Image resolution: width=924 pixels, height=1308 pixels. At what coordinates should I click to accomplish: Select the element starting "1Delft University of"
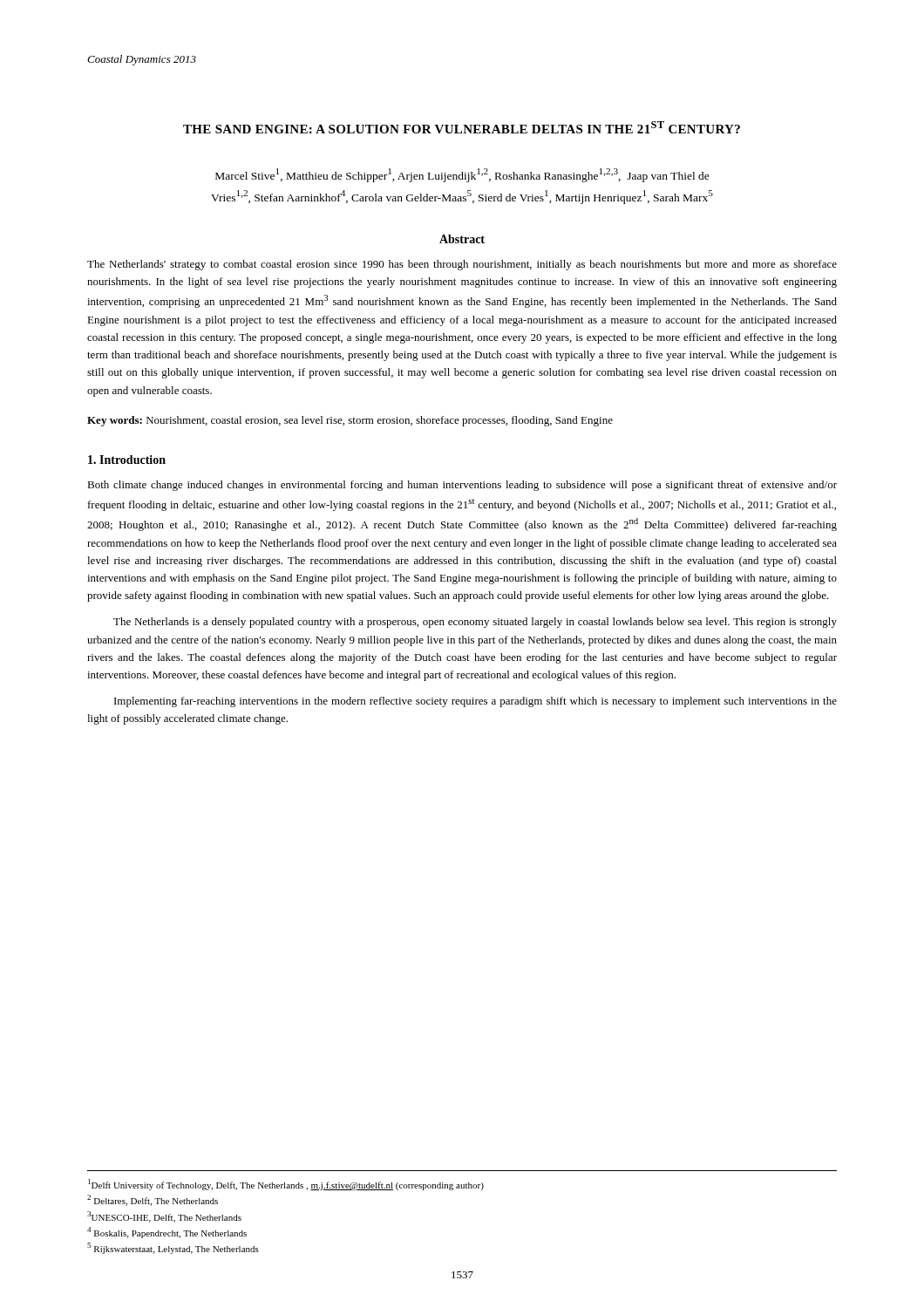(x=285, y=1184)
